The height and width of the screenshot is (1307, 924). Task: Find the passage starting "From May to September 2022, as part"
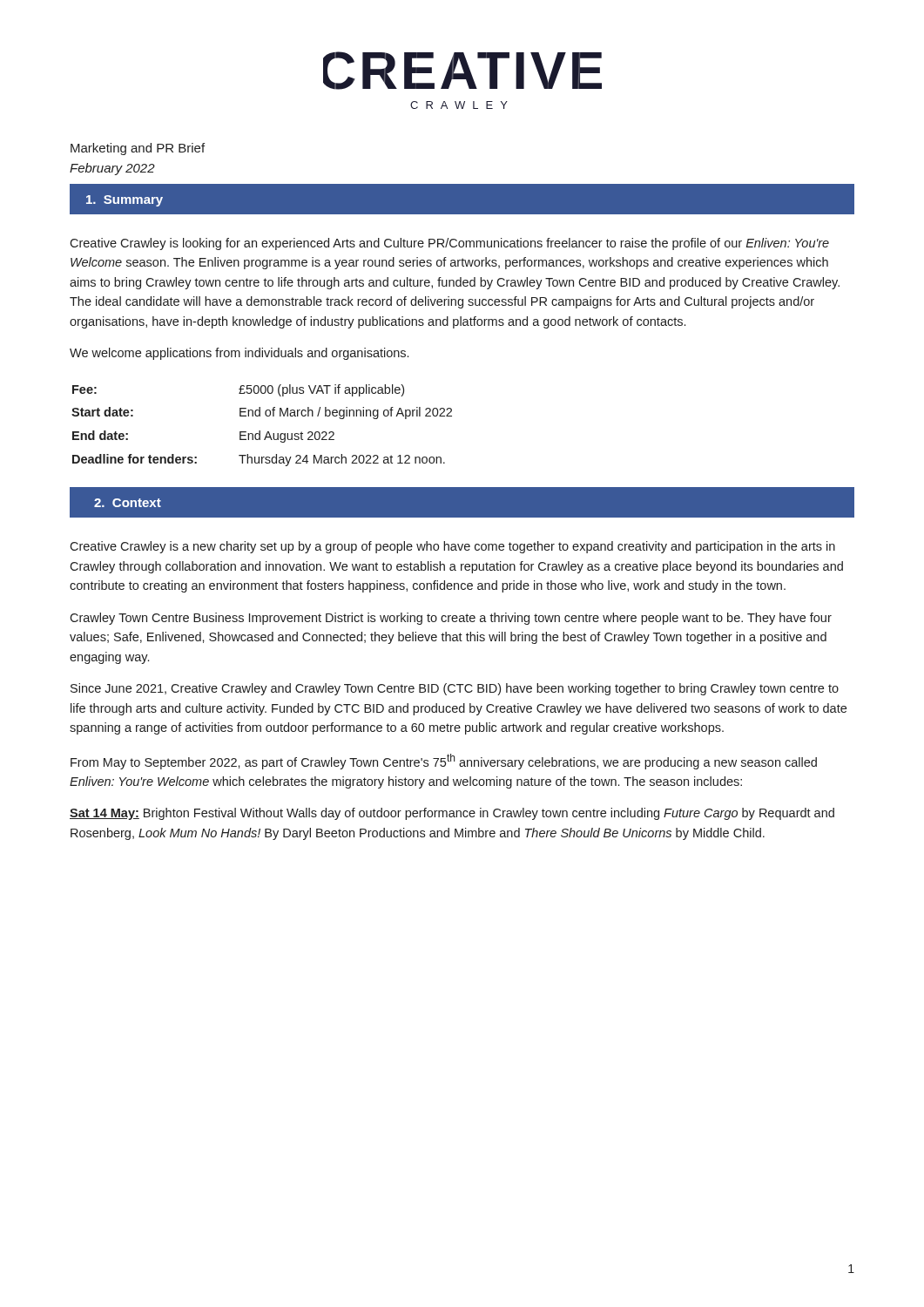tap(444, 770)
